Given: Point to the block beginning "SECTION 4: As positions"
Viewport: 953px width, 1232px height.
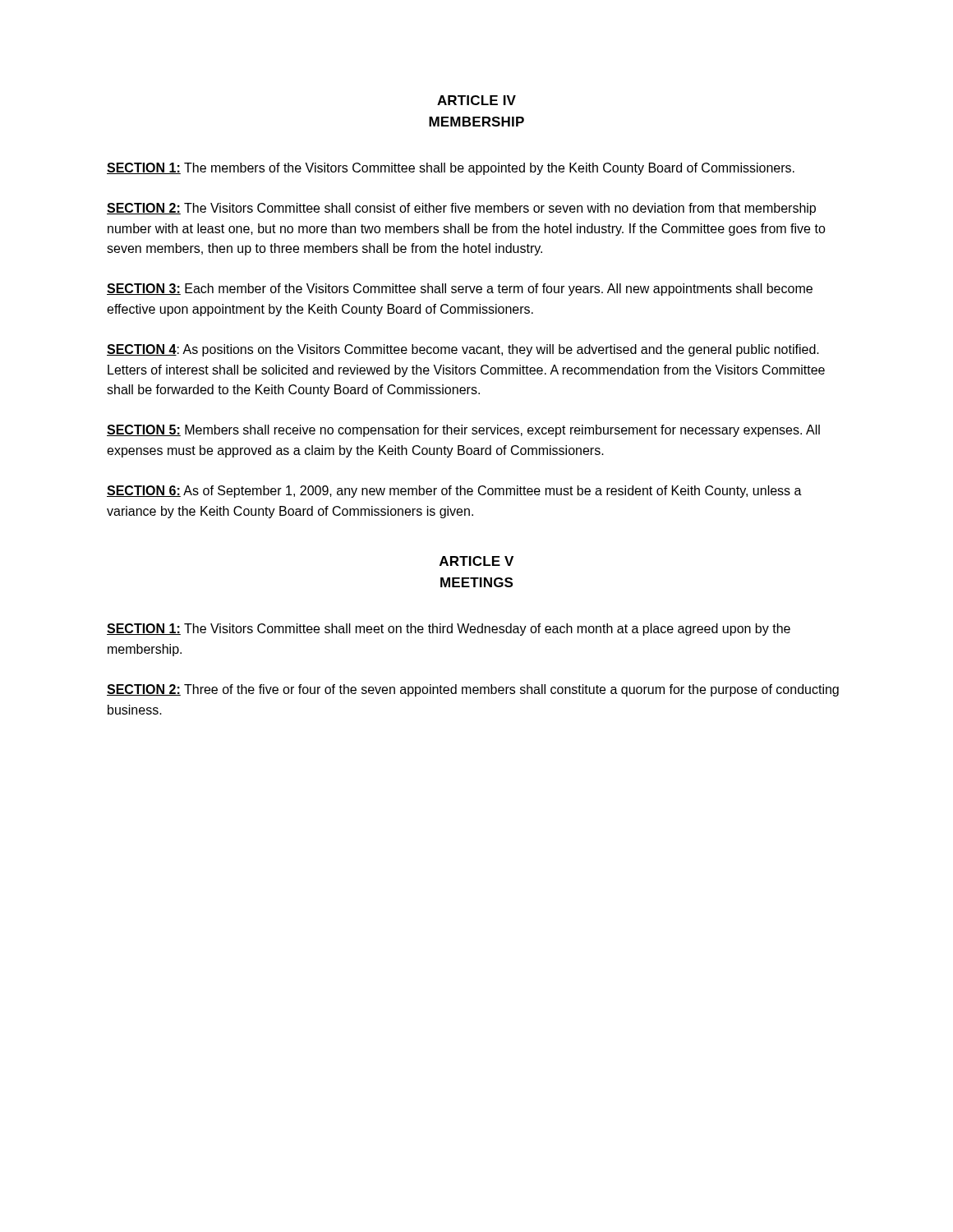Looking at the screenshot, I should pos(476,370).
